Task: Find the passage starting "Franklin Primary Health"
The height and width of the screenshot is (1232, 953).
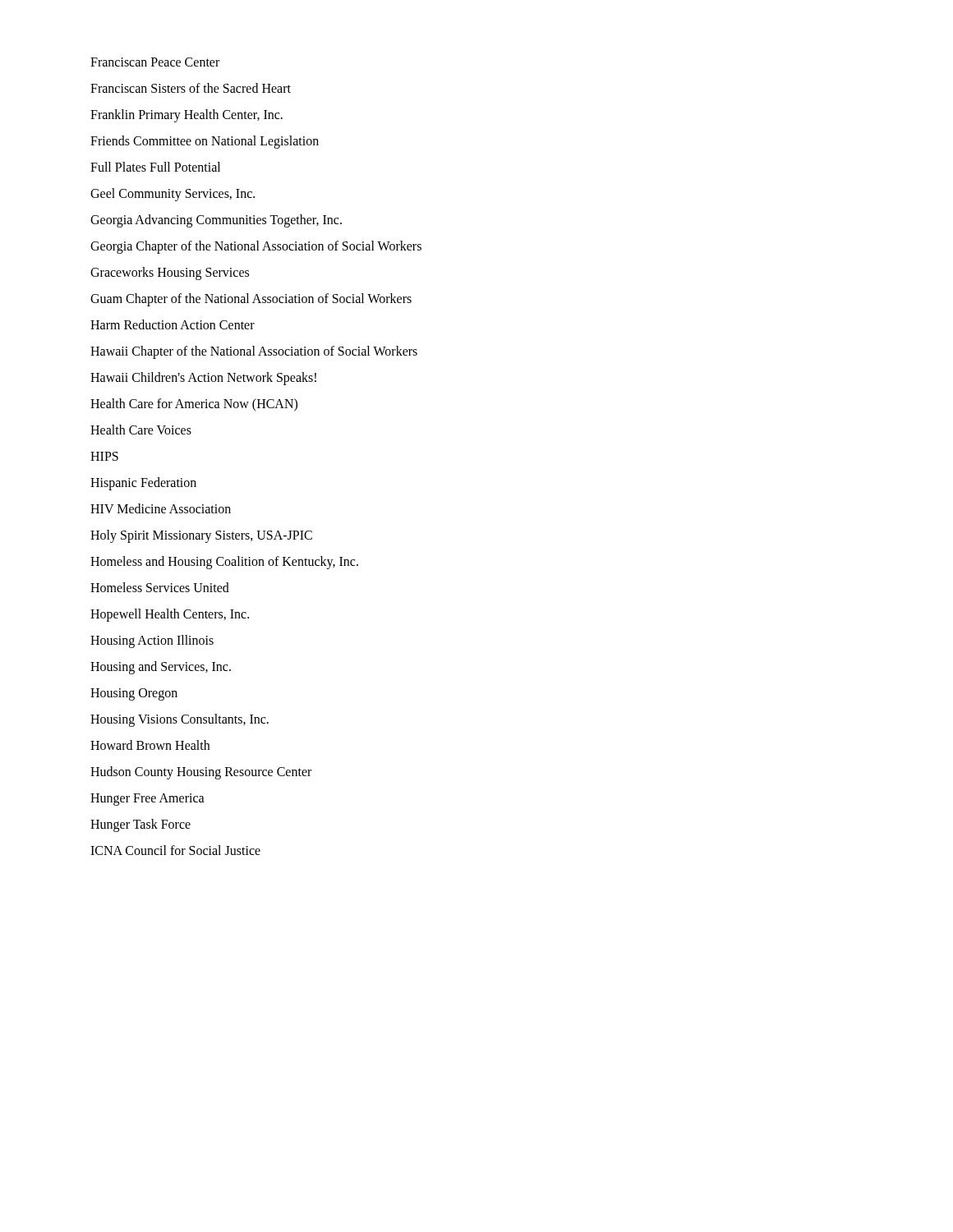Action: tap(187, 115)
